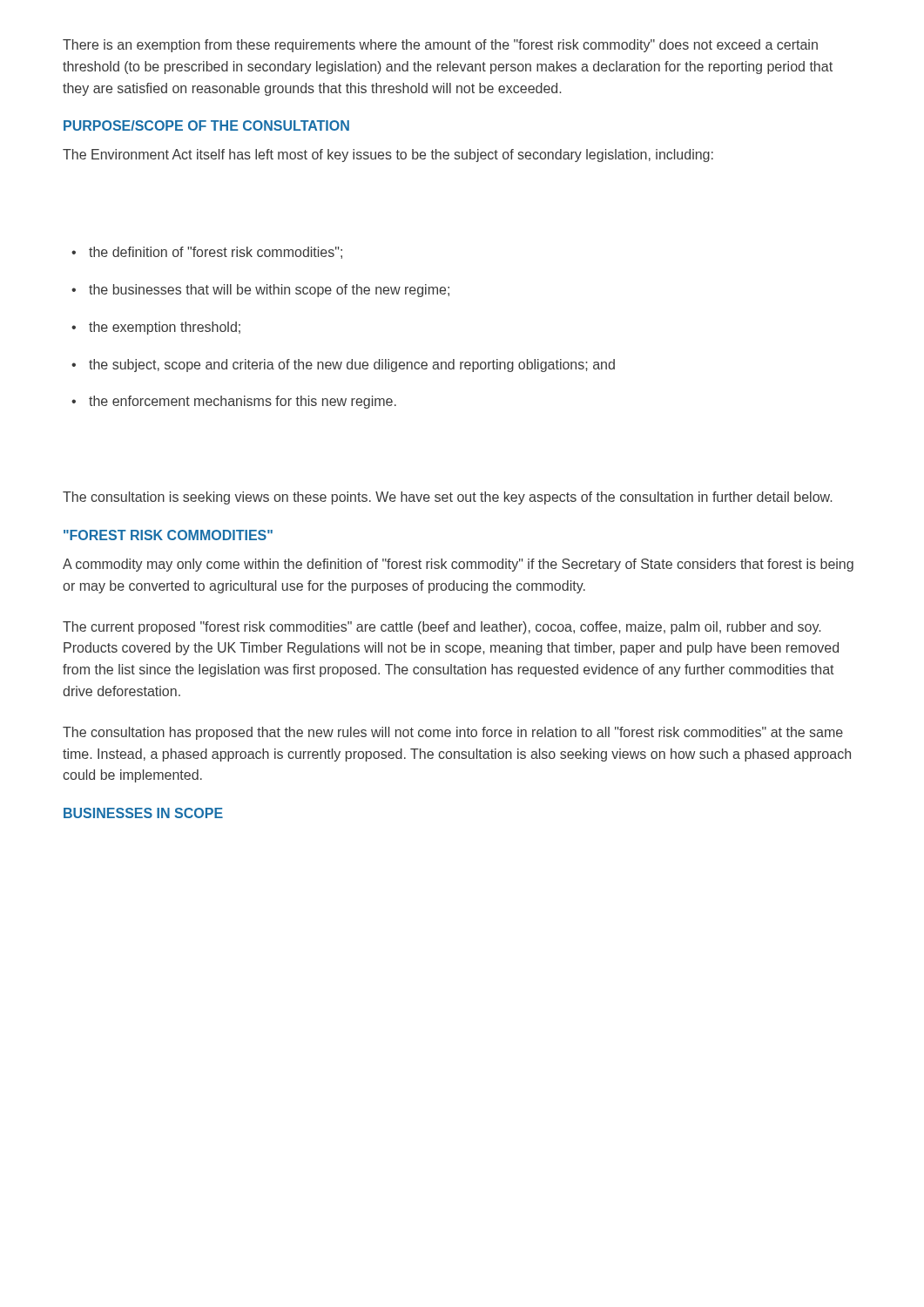
Task: Select the block starting "The current proposed"
Action: click(x=451, y=659)
